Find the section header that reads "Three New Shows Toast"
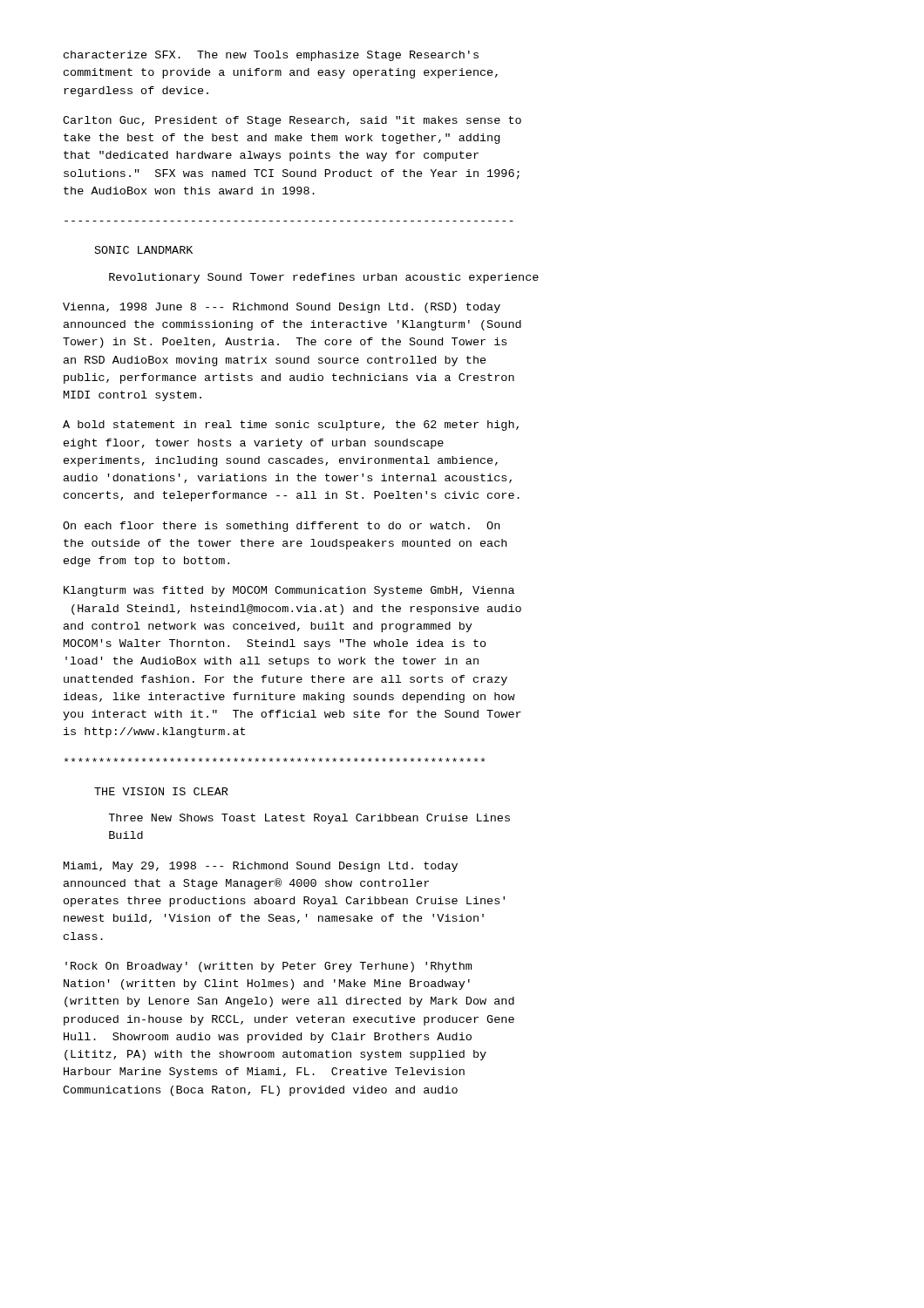Viewport: 924px width, 1308px height. [302, 827]
